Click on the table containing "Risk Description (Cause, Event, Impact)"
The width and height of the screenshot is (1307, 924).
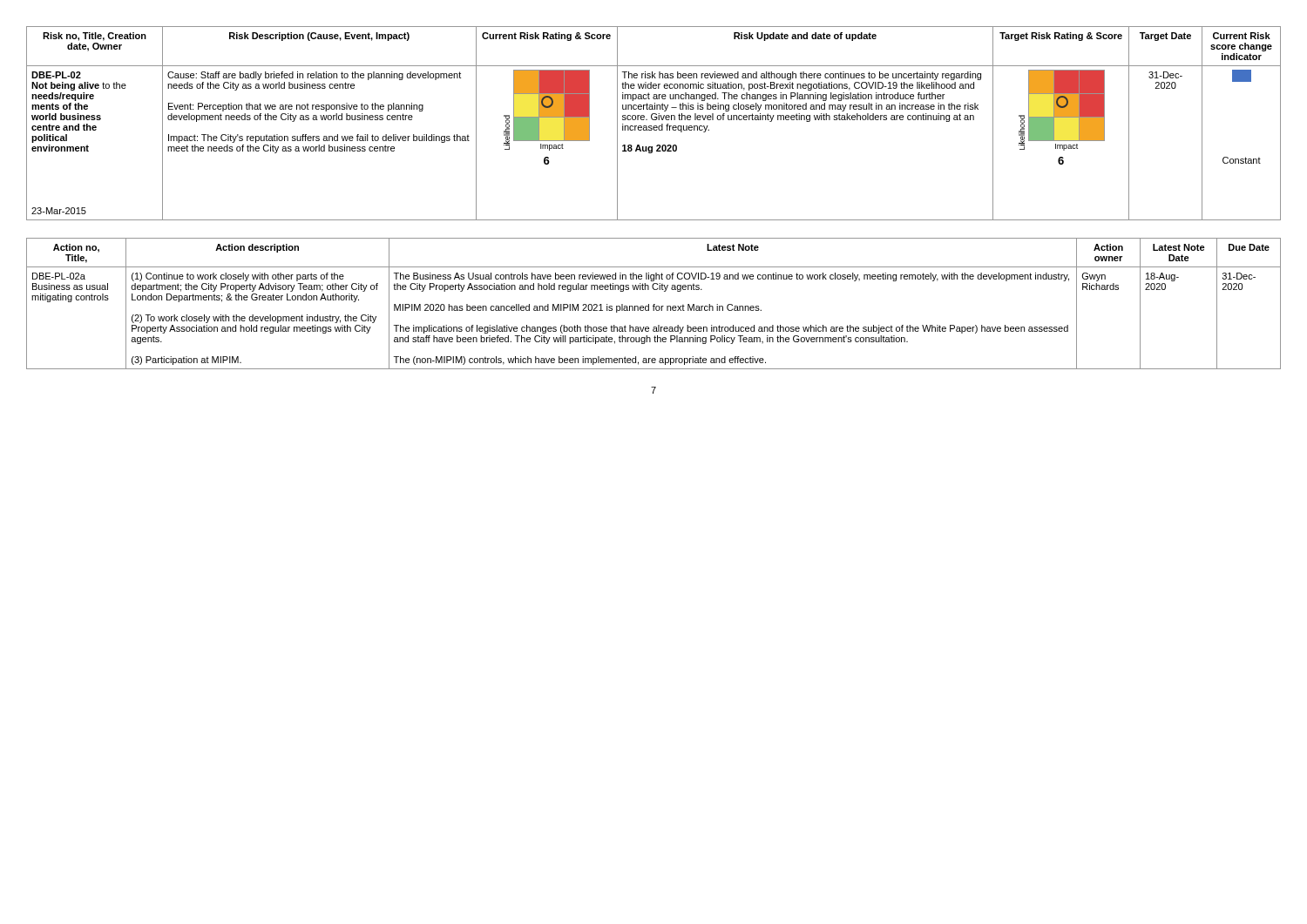(x=654, y=123)
